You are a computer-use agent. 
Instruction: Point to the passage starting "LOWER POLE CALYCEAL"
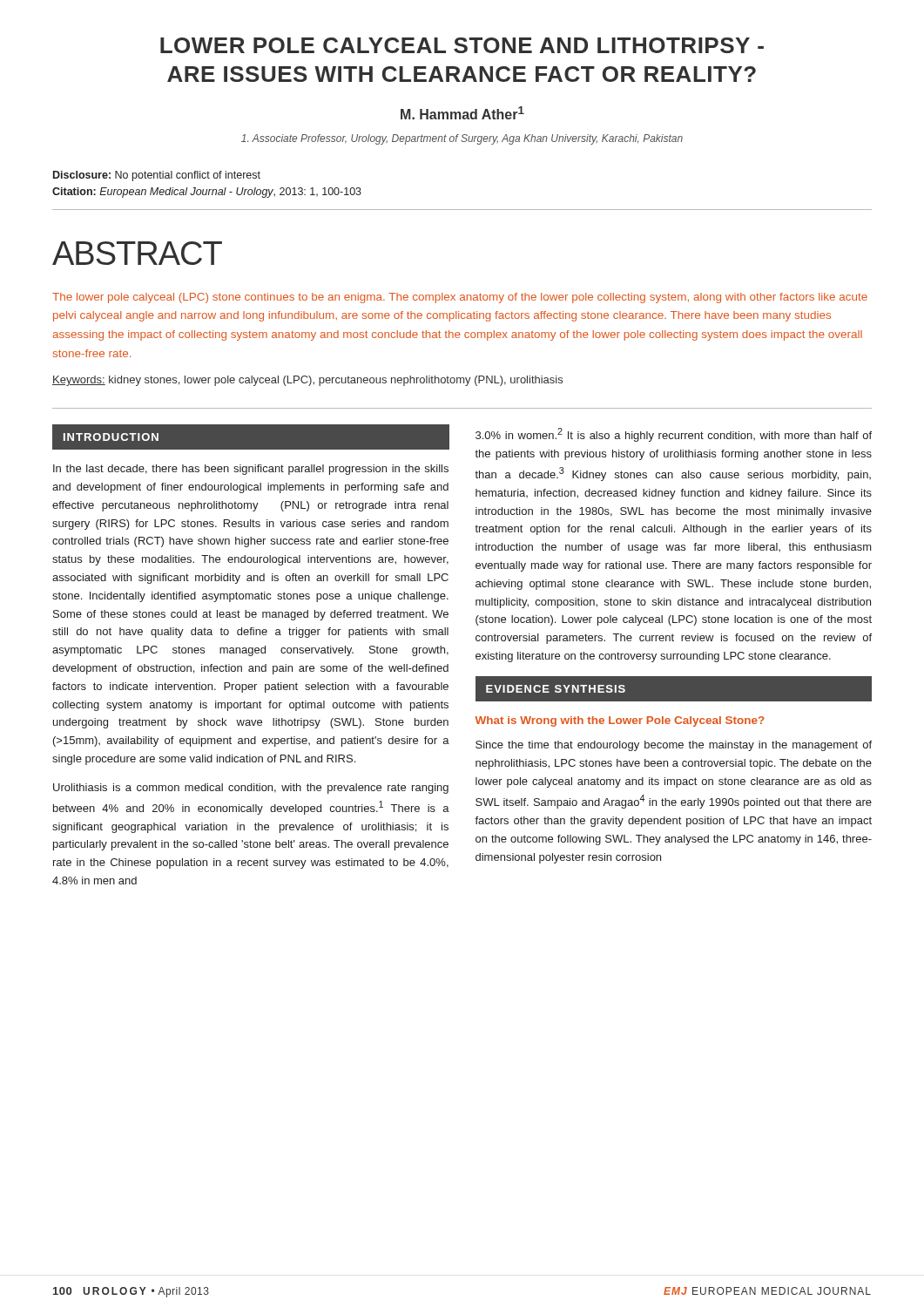point(462,60)
